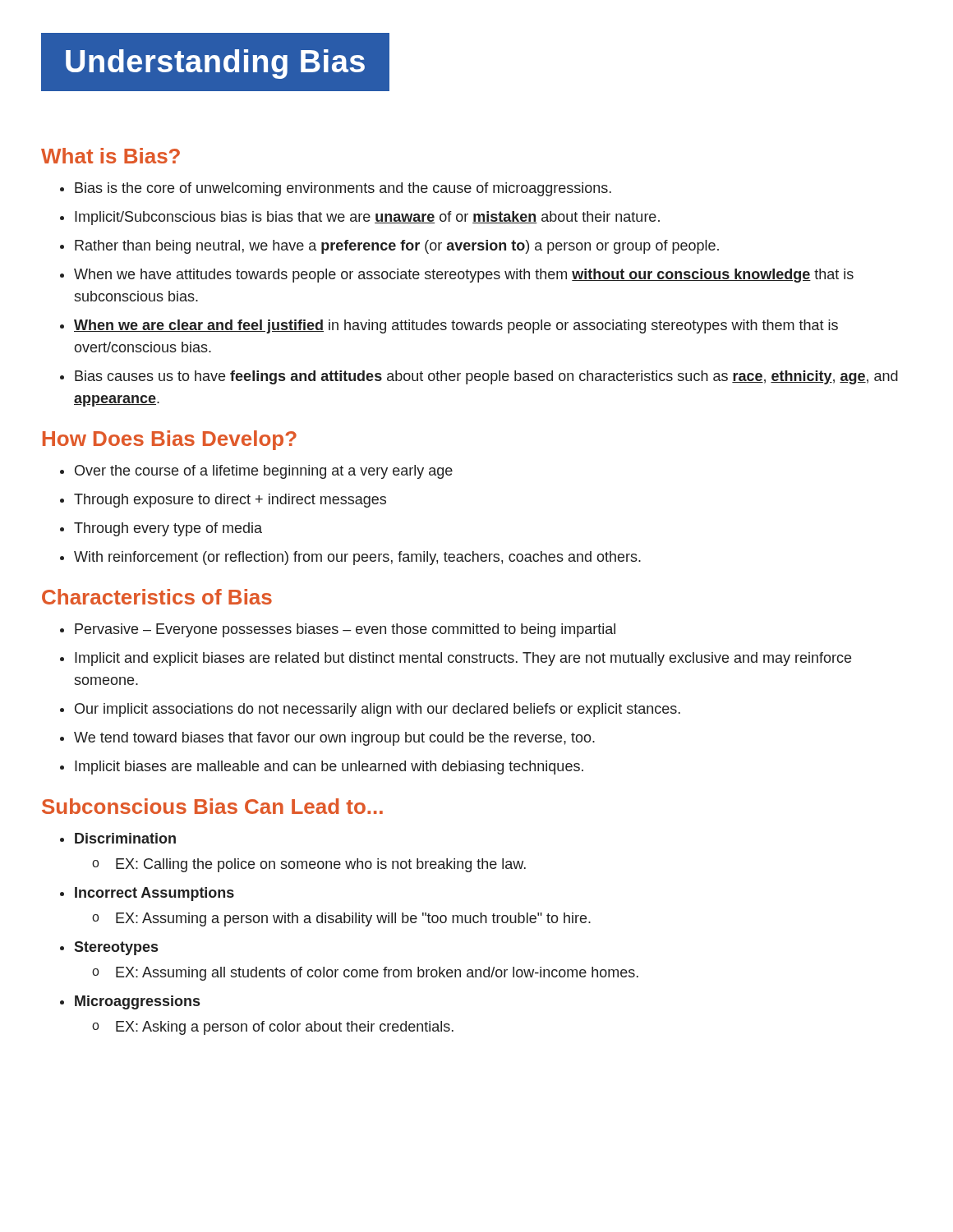
Task: Find the passage starting "Incorrect Assumptions EX: Assuming"
Action: (x=476, y=906)
